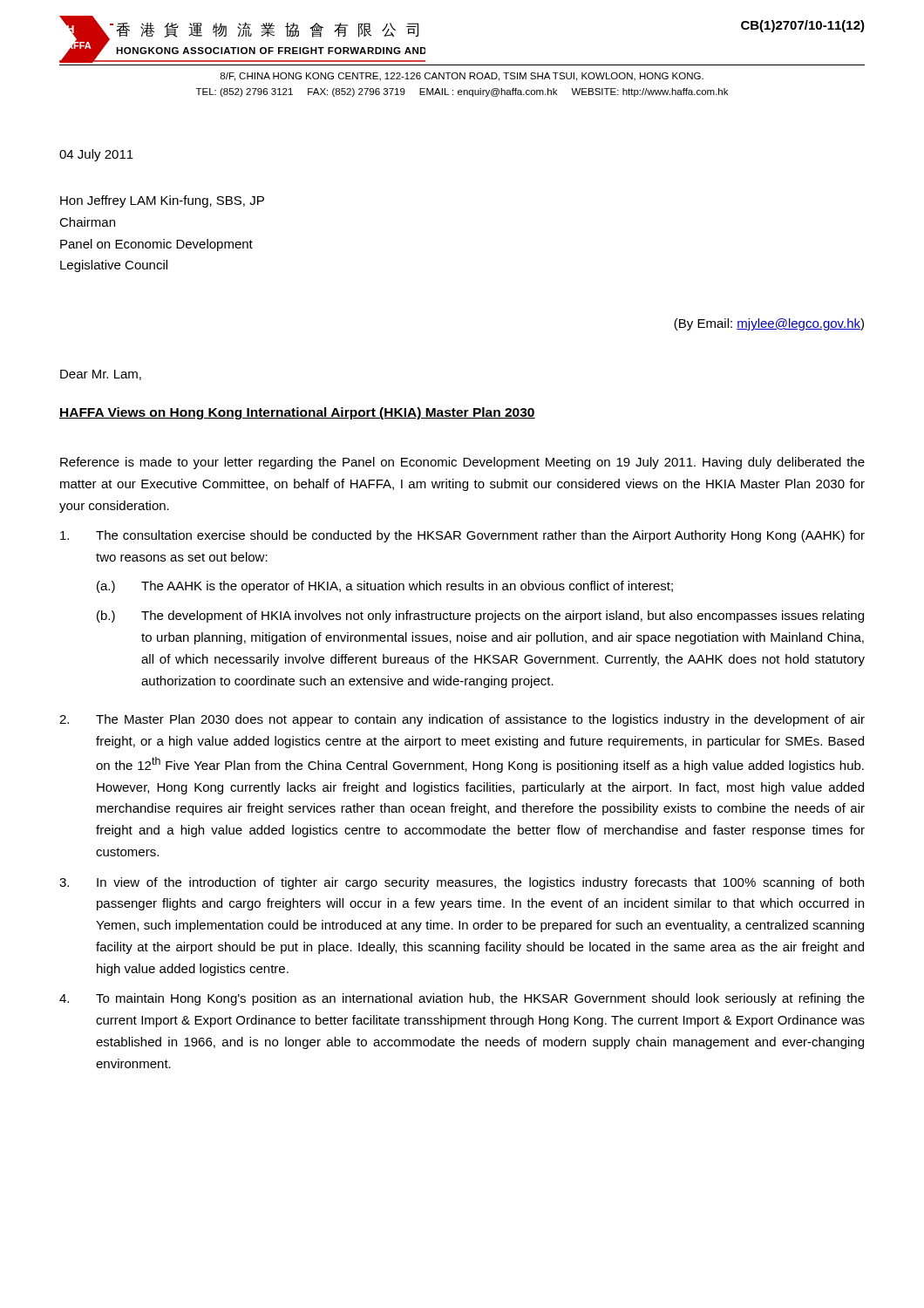Find the section header

pyautogui.click(x=462, y=412)
